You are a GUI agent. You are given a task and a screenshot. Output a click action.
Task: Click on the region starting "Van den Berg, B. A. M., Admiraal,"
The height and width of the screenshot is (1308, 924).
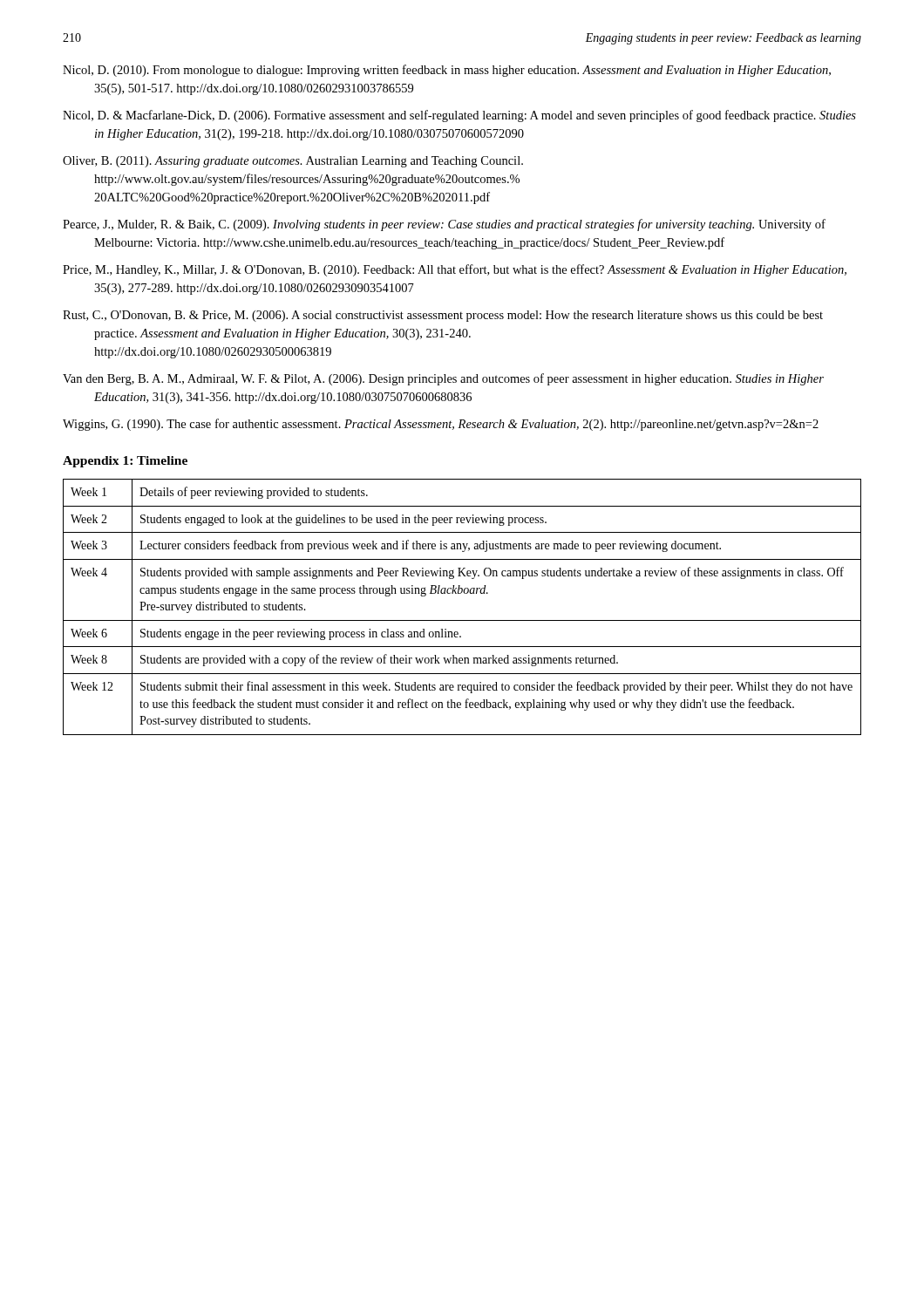[443, 388]
